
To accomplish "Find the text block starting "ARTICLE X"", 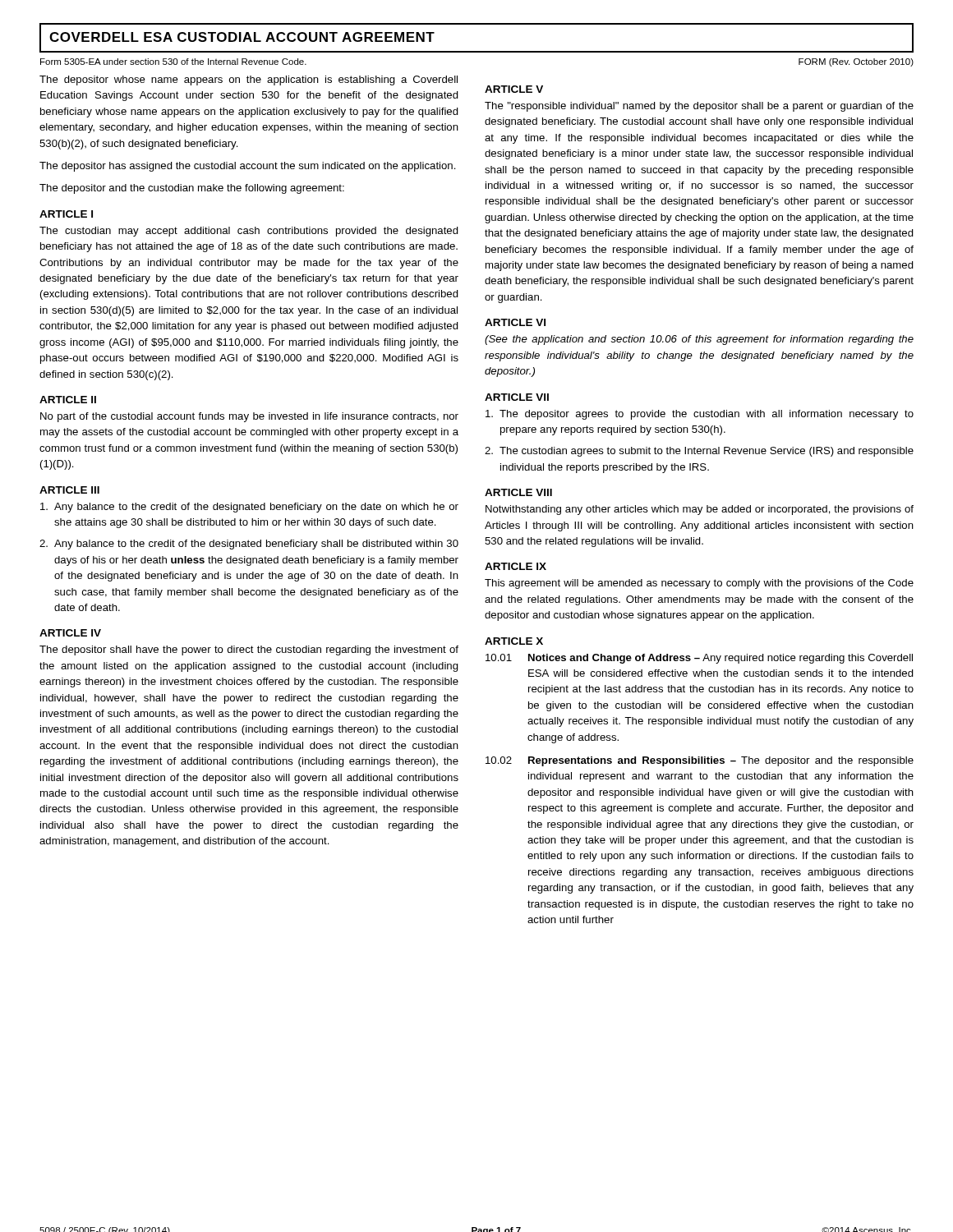I will [x=514, y=641].
